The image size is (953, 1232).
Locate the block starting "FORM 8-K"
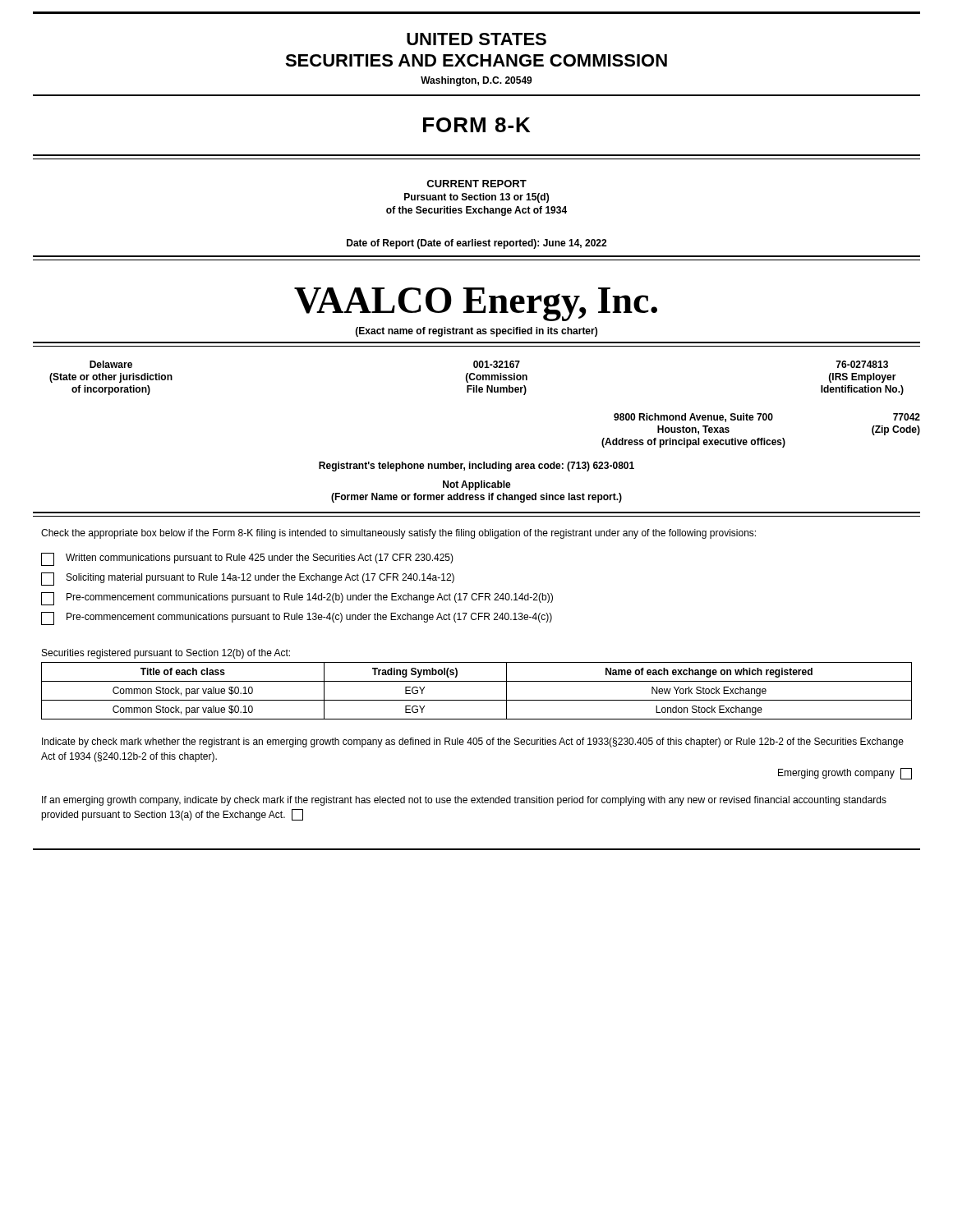coord(476,125)
